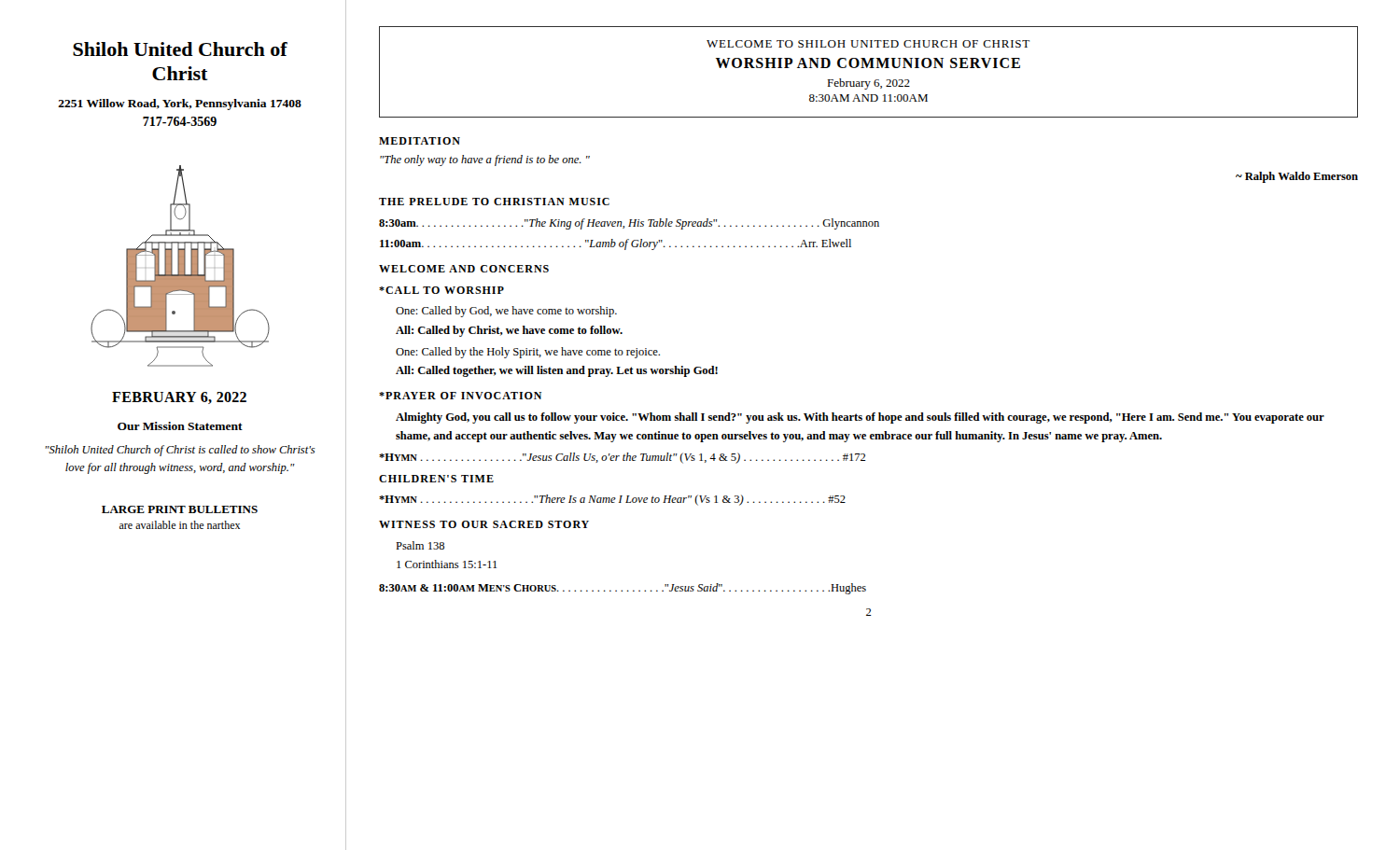Find the text block starting "Shiloh United Church of Christ"
The width and height of the screenshot is (1400, 850).
[180, 61]
